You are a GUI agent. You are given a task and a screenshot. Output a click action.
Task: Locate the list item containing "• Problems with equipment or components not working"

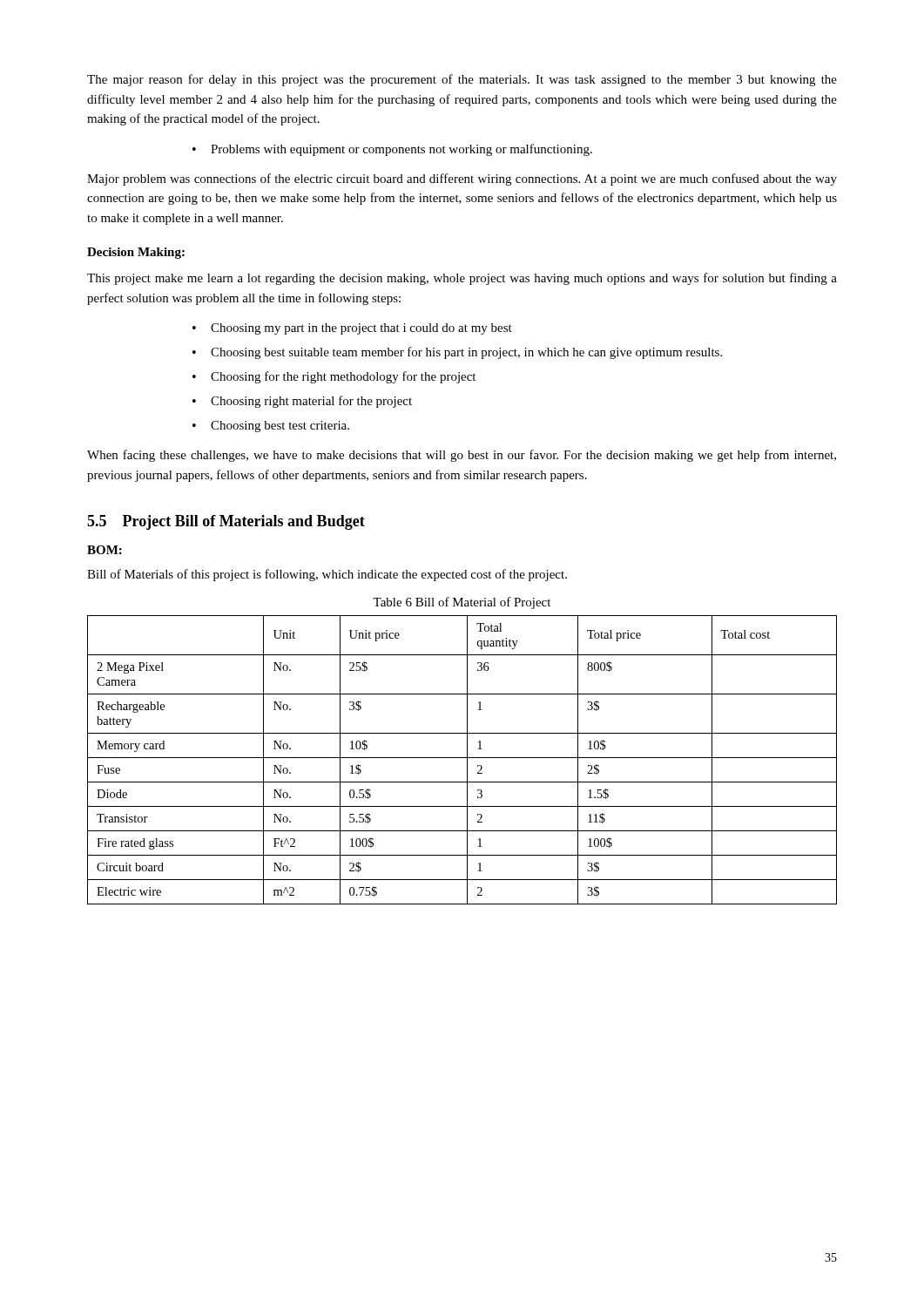pos(514,149)
